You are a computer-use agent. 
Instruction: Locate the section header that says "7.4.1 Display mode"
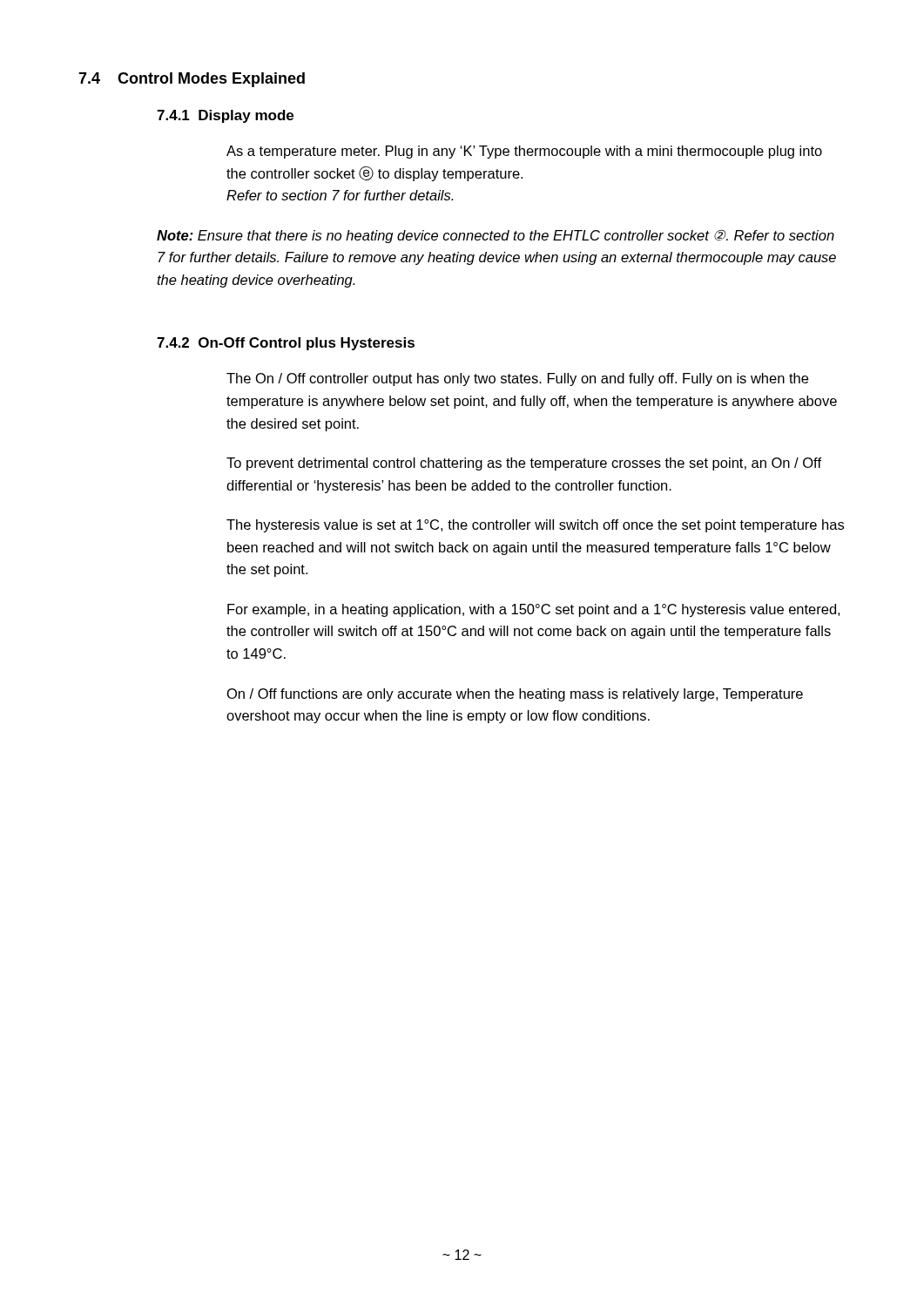click(226, 115)
